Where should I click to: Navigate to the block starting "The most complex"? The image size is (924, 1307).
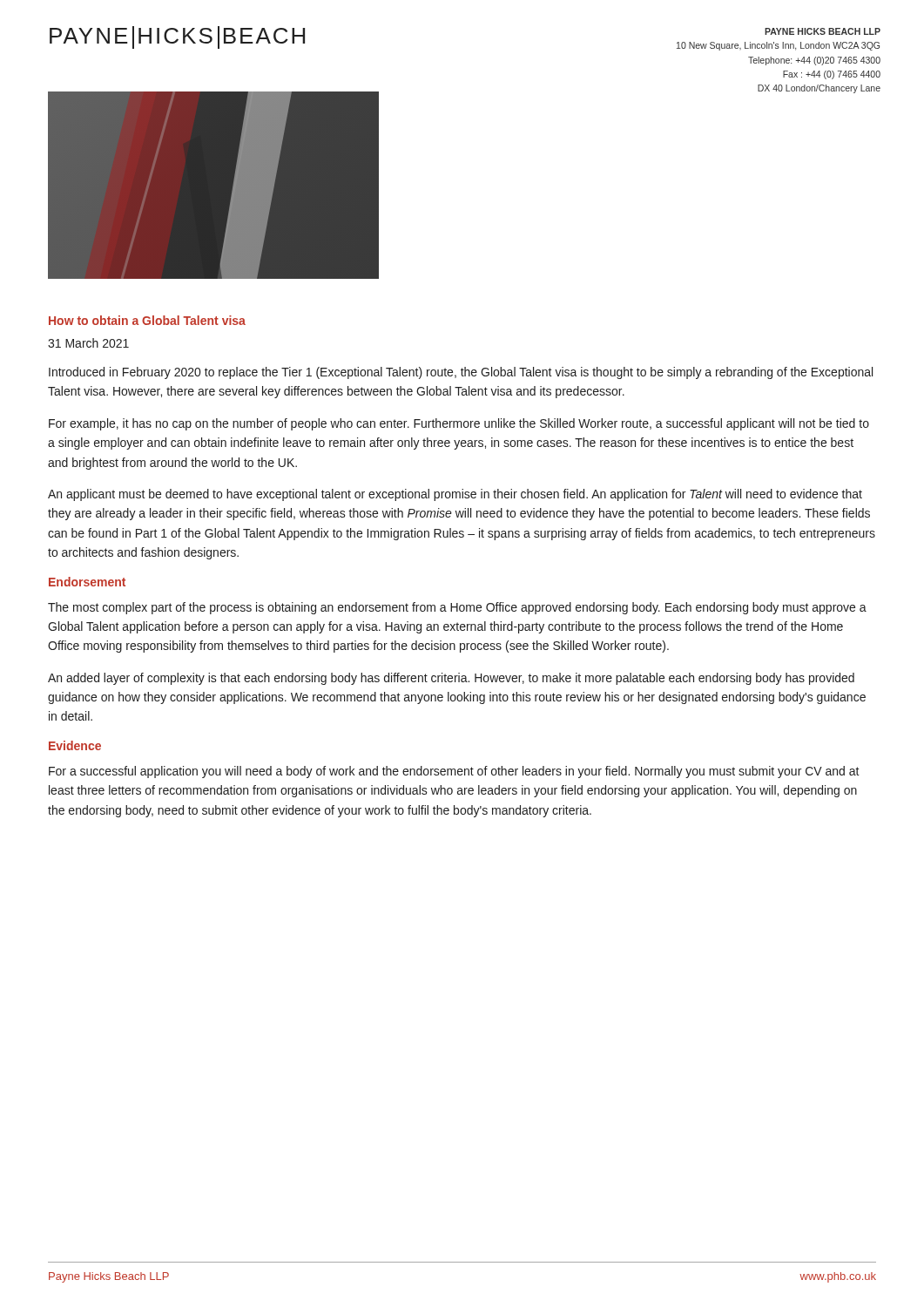(457, 626)
